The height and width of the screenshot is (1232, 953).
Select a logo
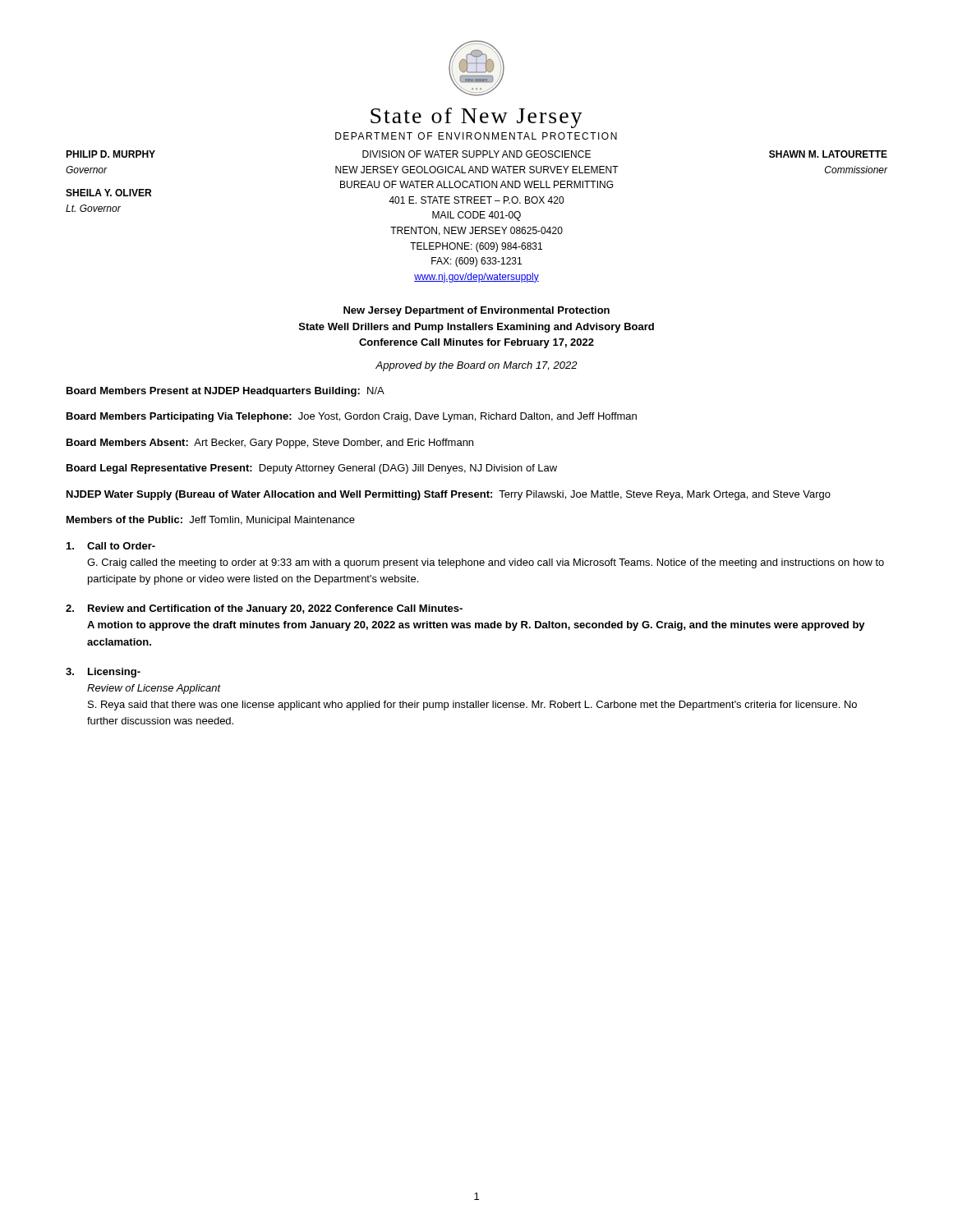click(x=476, y=69)
